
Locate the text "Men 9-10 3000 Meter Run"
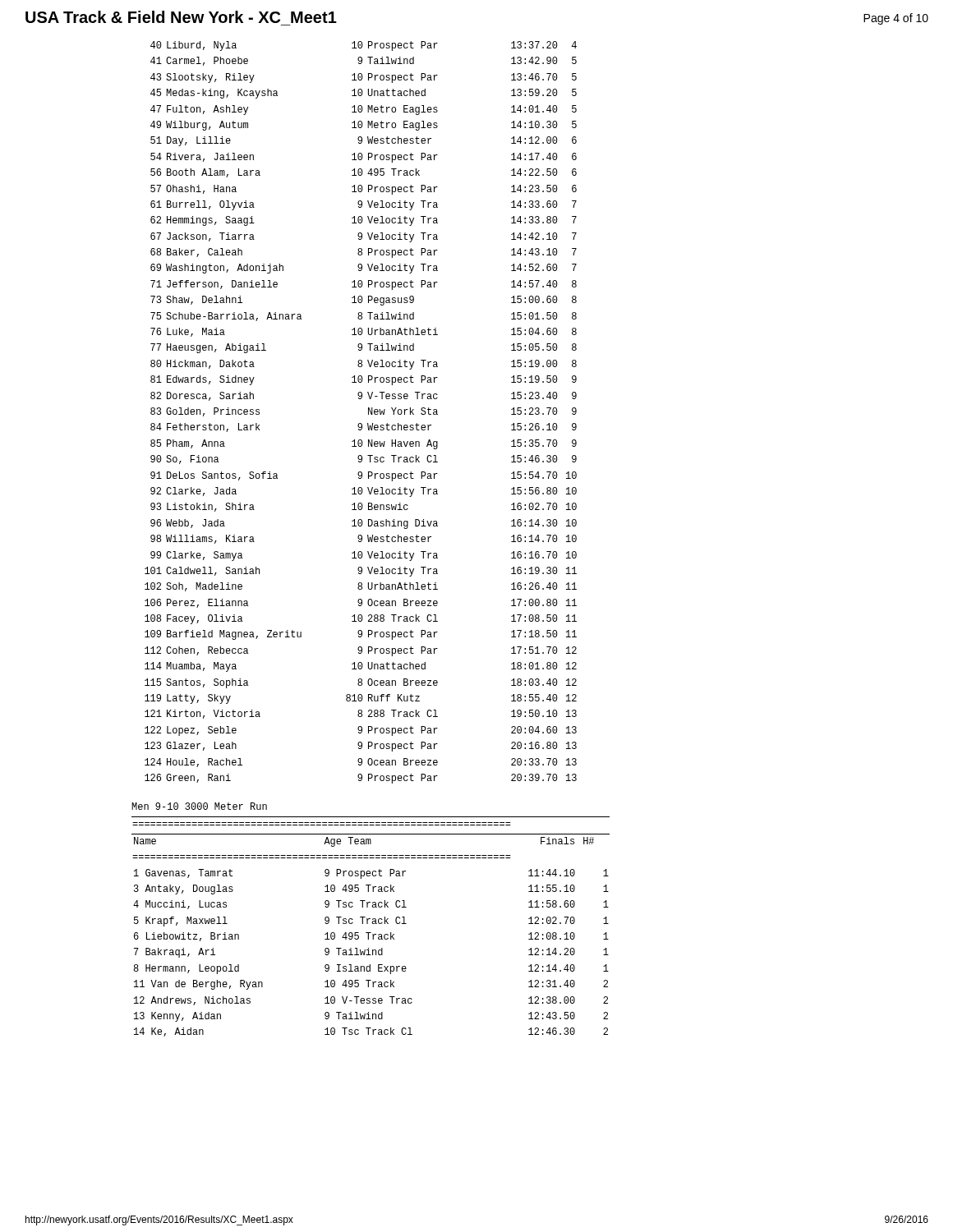tap(199, 808)
